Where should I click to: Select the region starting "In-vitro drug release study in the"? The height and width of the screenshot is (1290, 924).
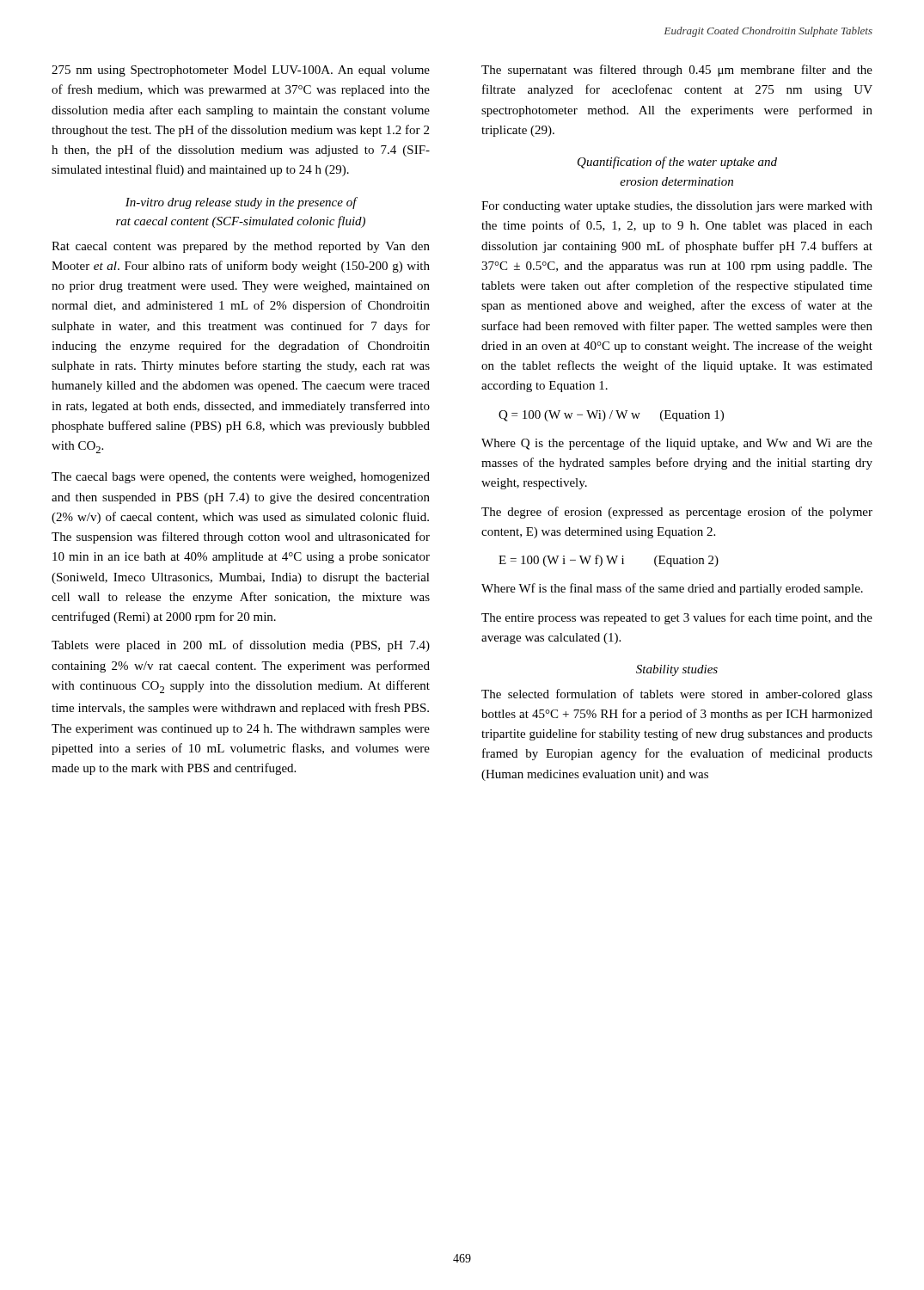241,211
